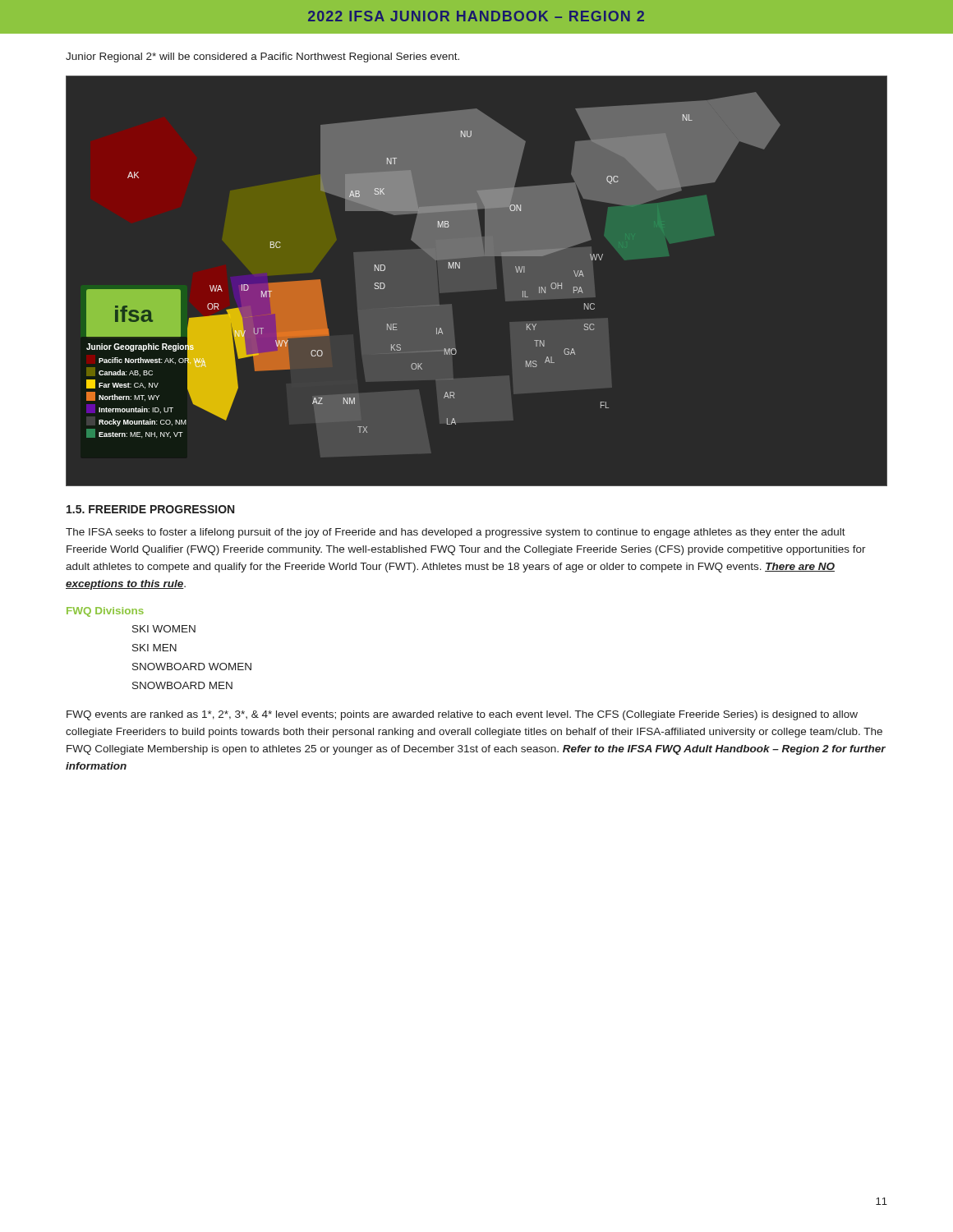The width and height of the screenshot is (953, 1232).
Task: Point to the element starting "Junior Regional 2* will"
Action: click(x=263, y=56)
